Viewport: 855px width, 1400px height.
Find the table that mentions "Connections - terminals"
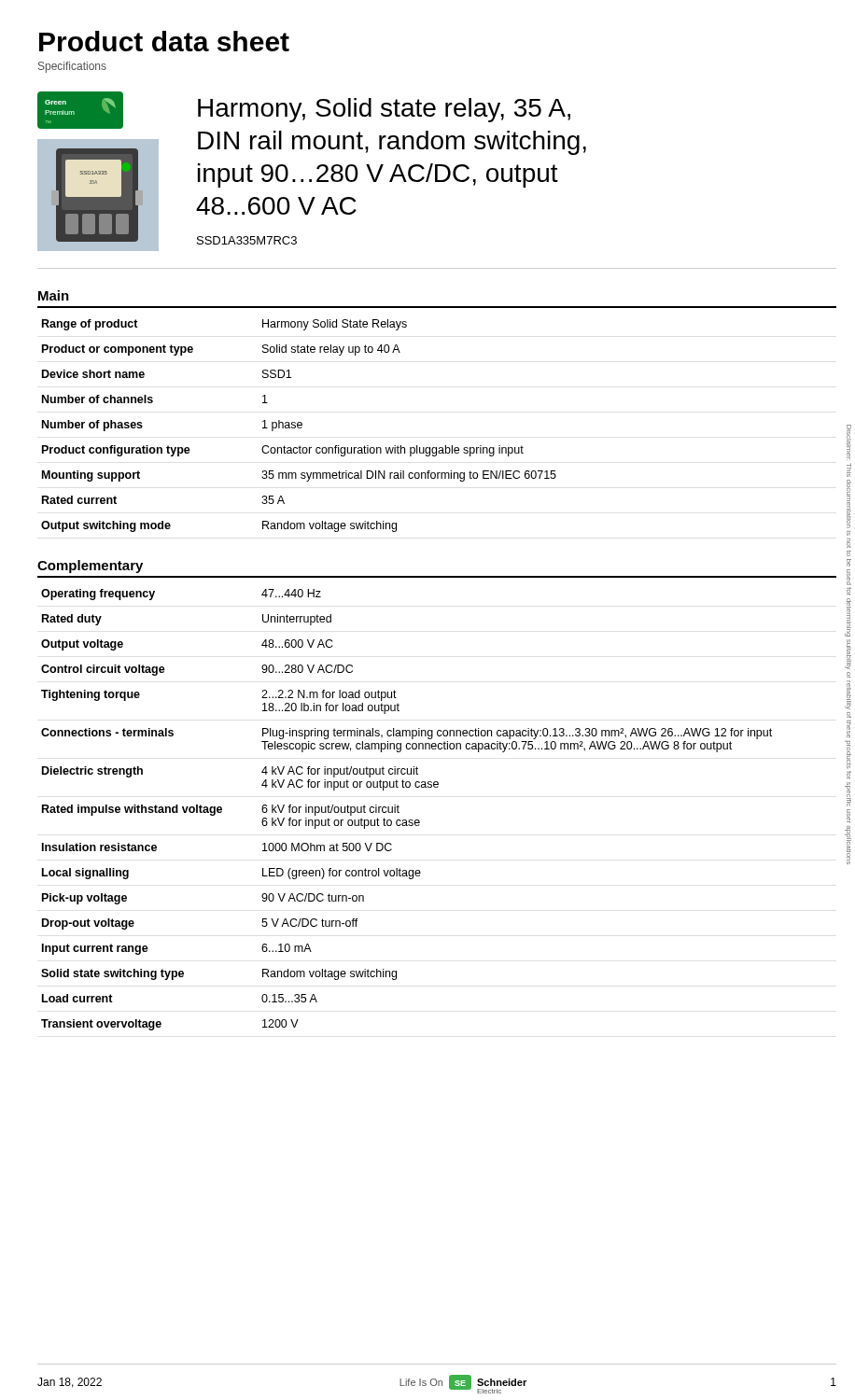pyautogui.click(x=437, y=809)
